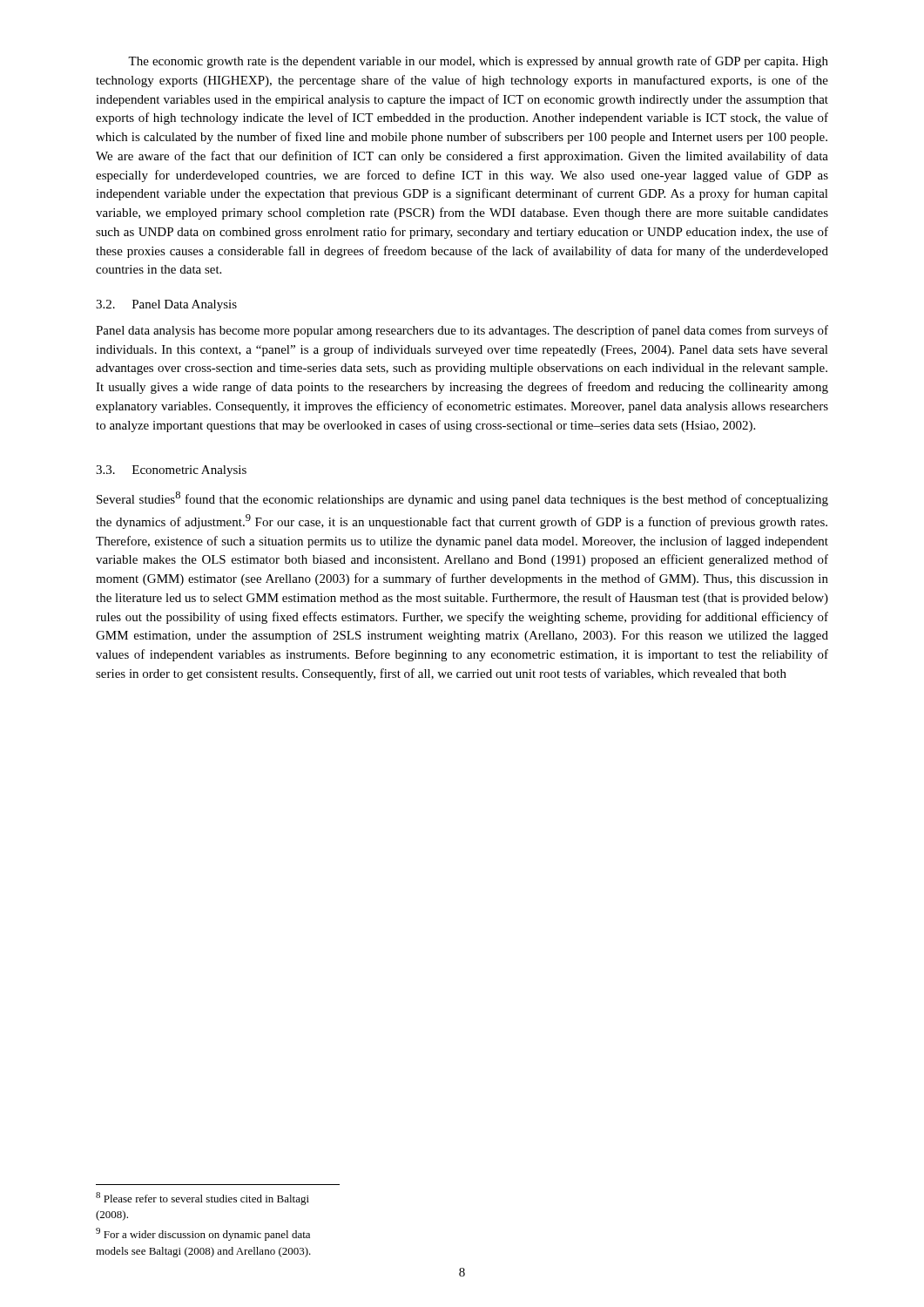Locate the block starting "9 For a wider discussion on dynamic panel"
Screen dimensions: 1307x924
pos(218,1242)
